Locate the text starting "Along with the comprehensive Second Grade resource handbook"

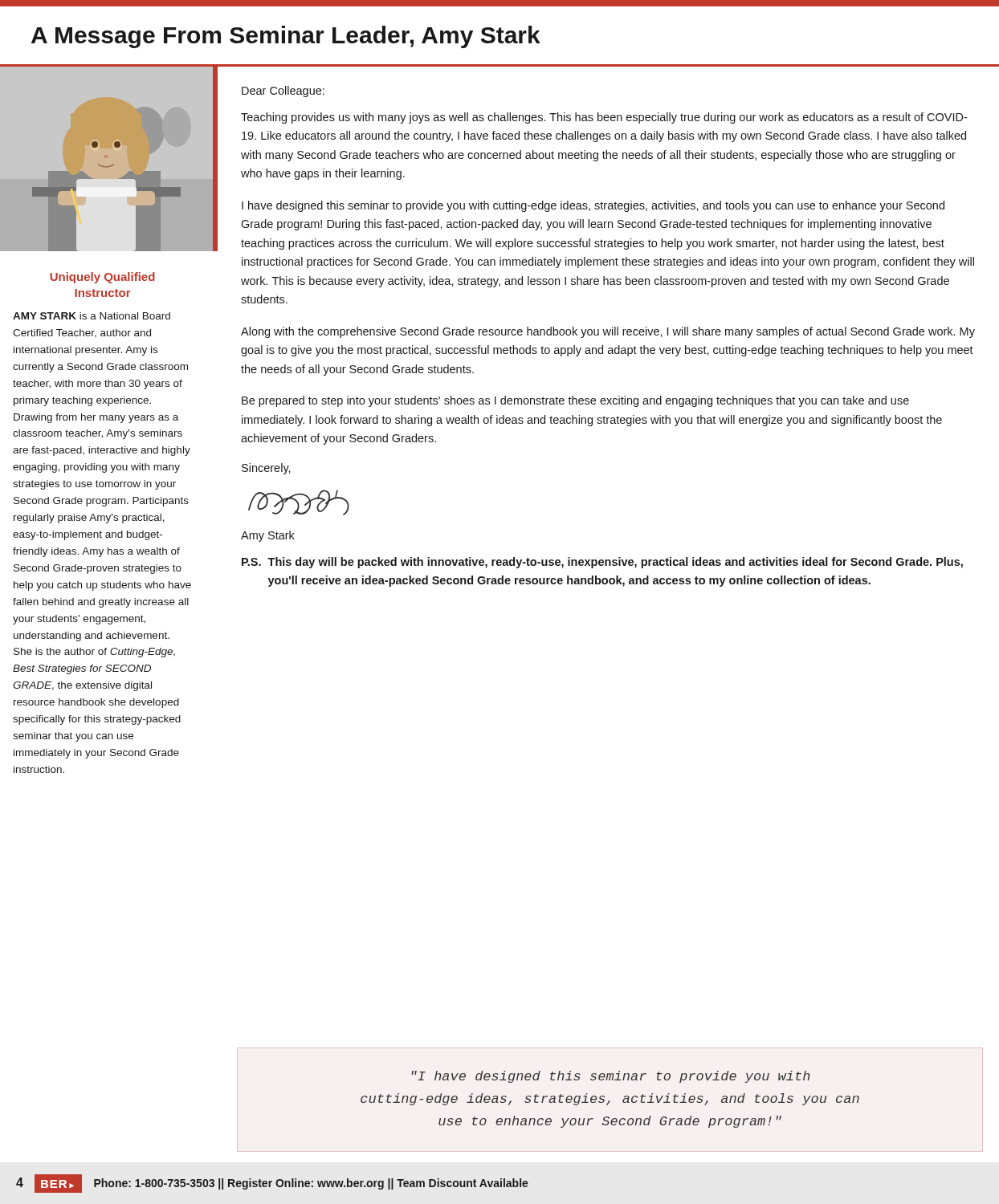[x=608, y=350]
